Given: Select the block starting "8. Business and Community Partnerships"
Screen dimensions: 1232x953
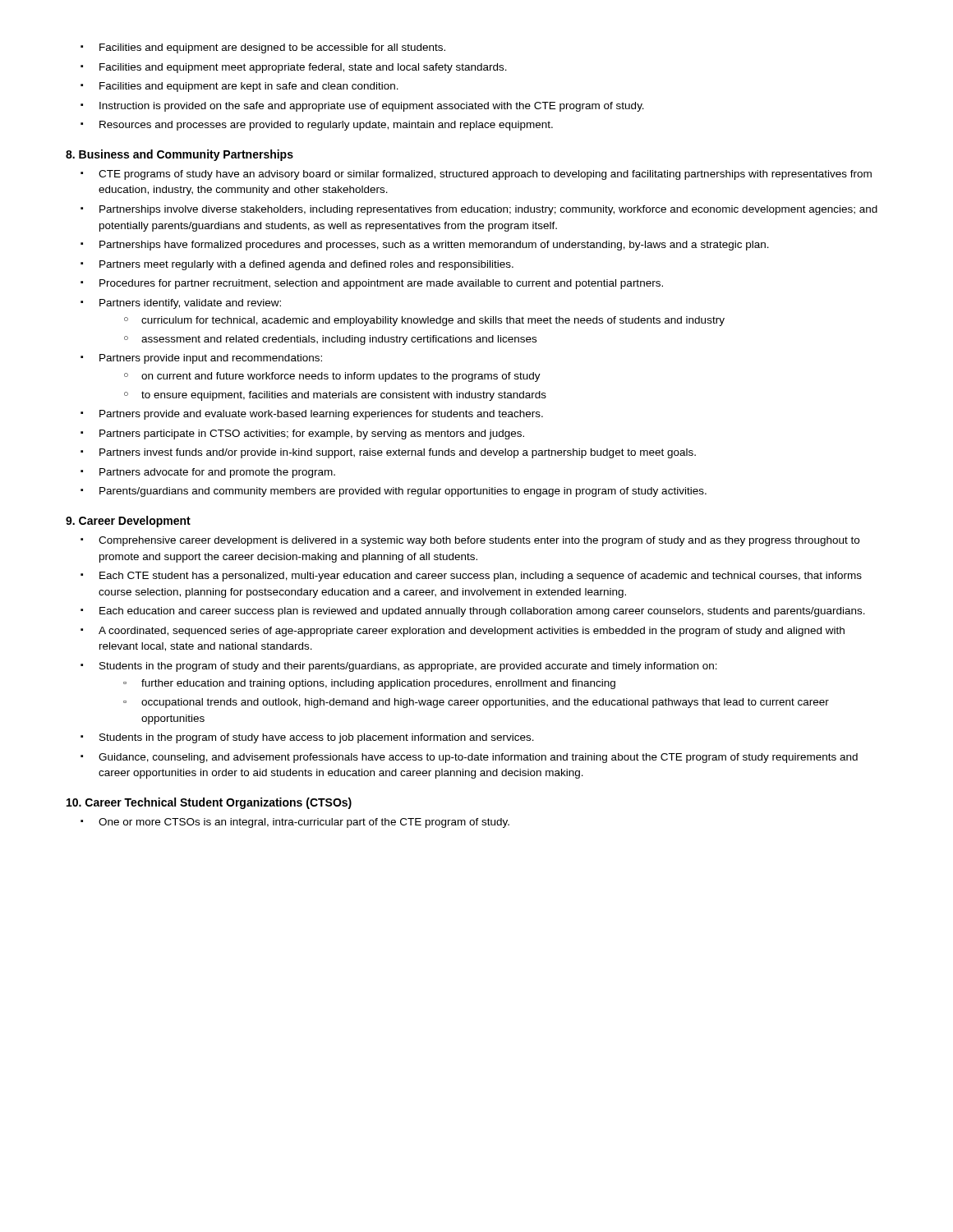Looking at the screenshot, I should 179,154.
